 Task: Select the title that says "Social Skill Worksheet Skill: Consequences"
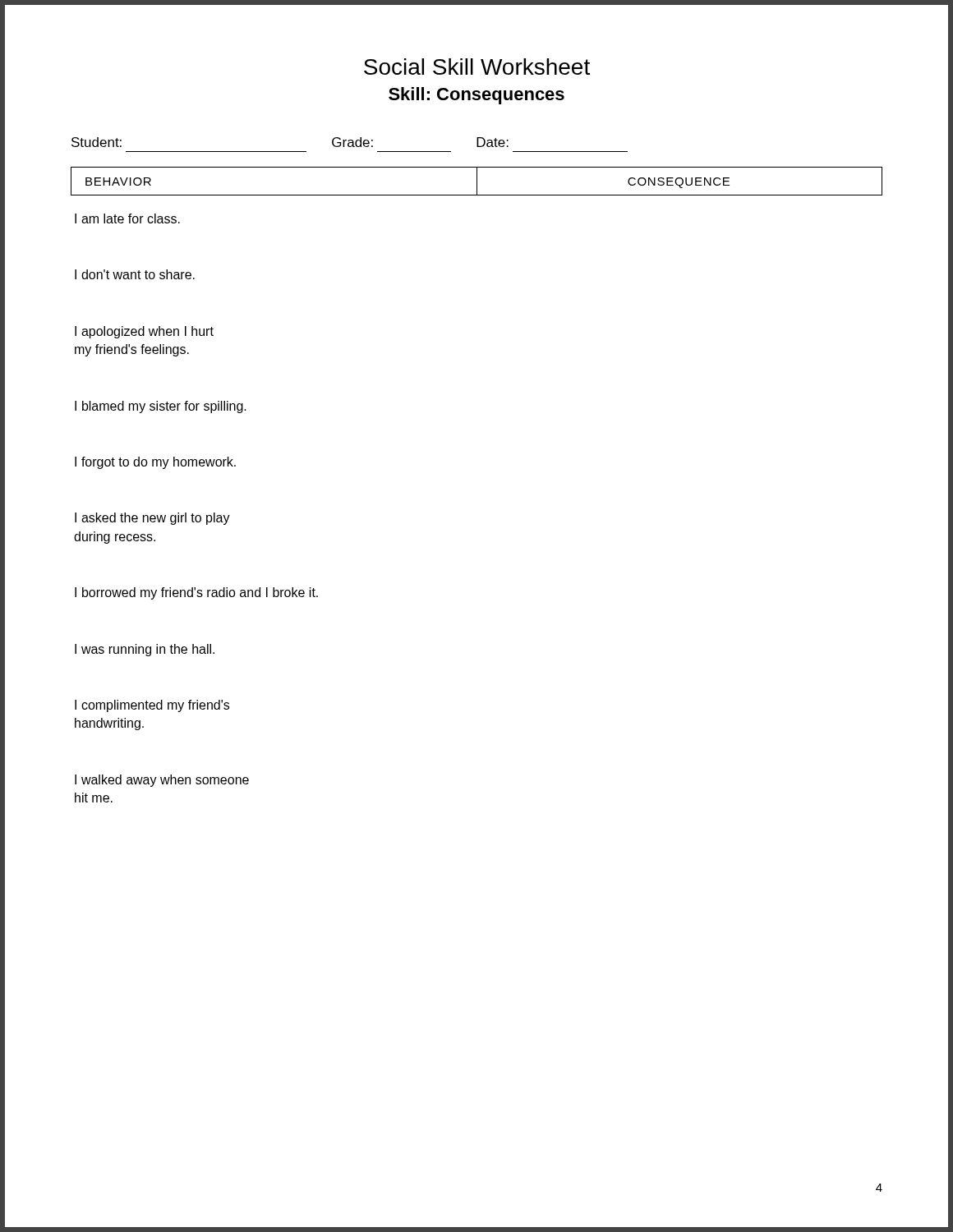(x=476, y=80)
